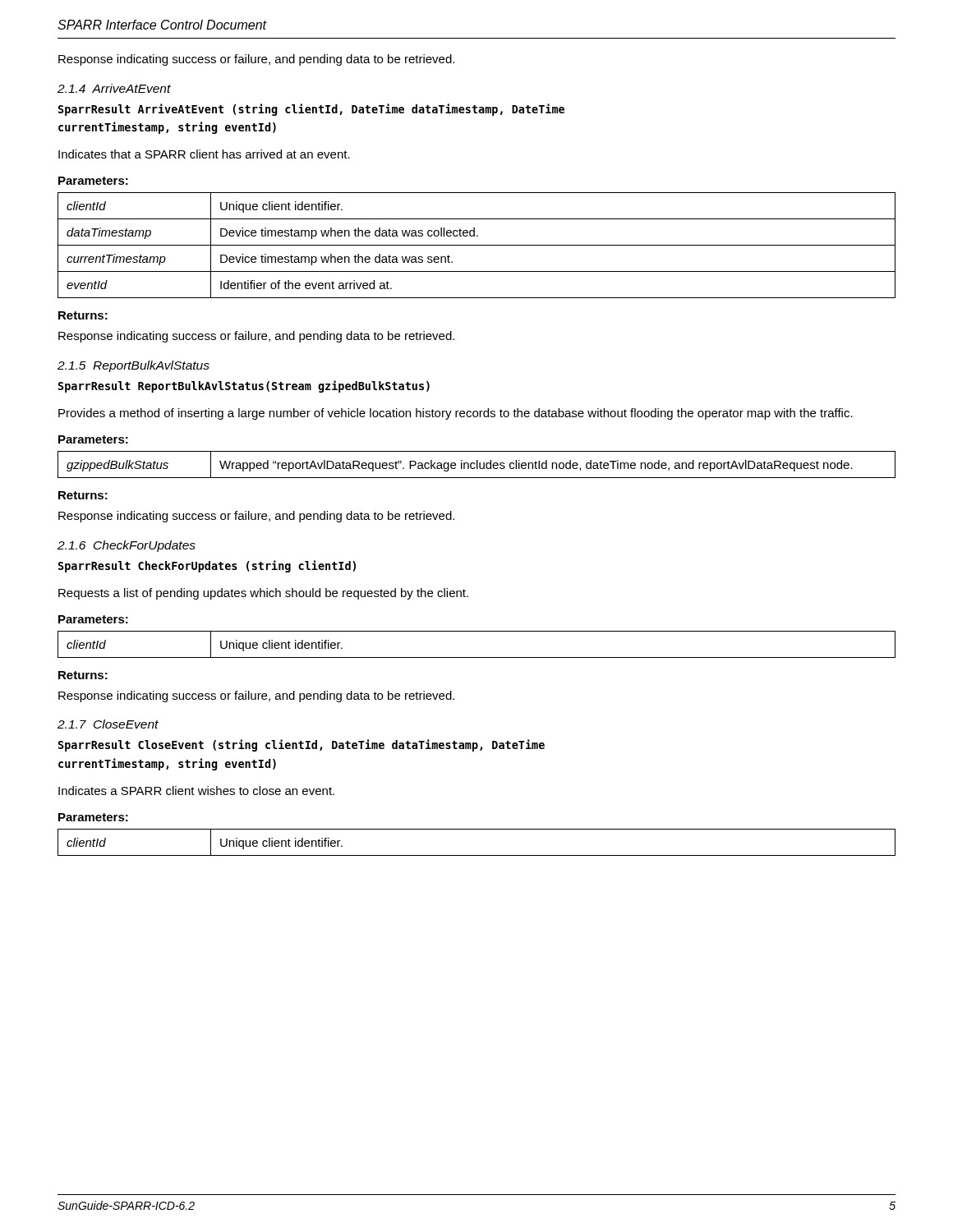Image resolution: width=953 pixels, height=1232 pixels.
Task: Find the element starting "Indicates that a"
Action: (204, 154)
